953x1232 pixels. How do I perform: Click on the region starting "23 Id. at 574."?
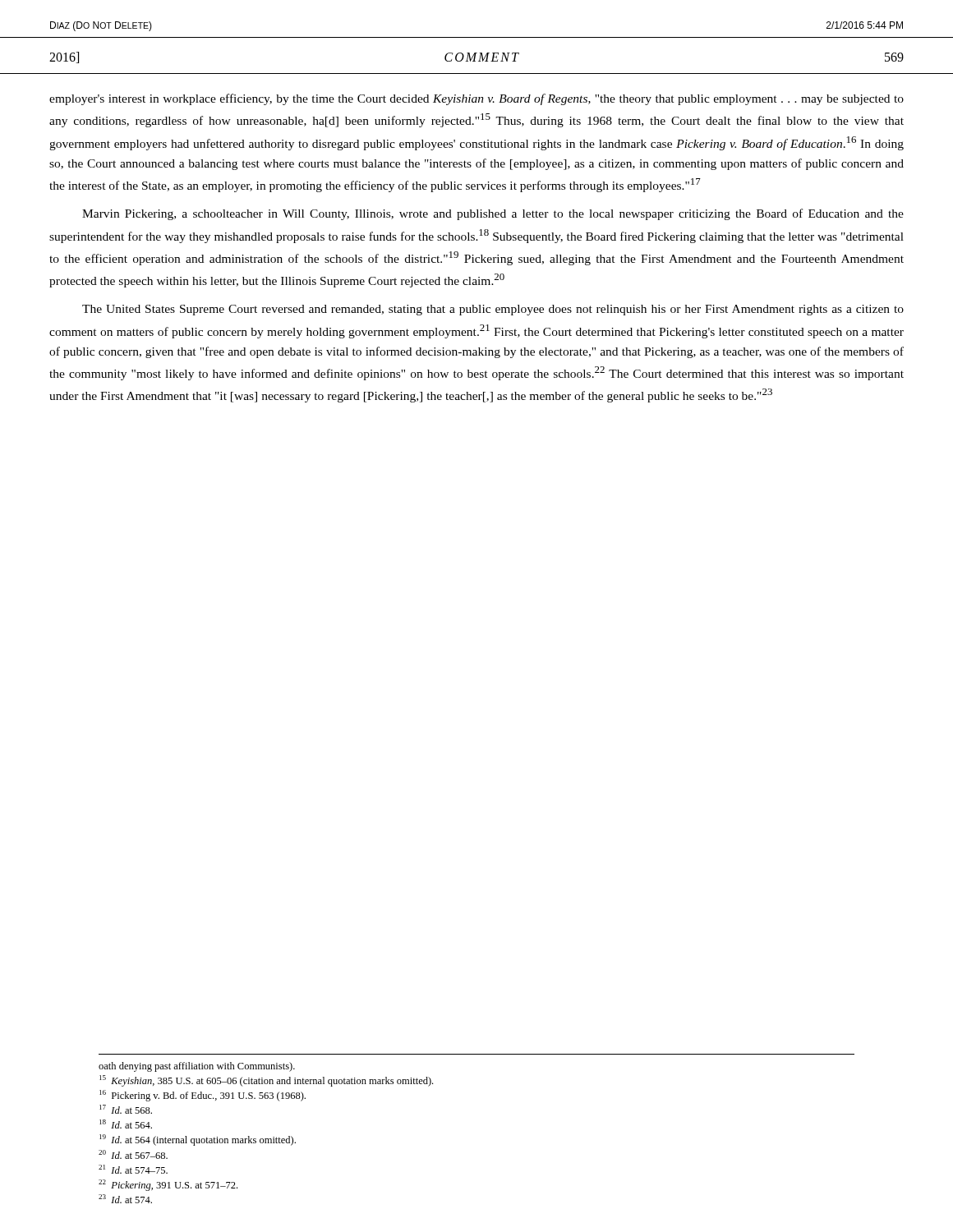tap(125, 1199)
